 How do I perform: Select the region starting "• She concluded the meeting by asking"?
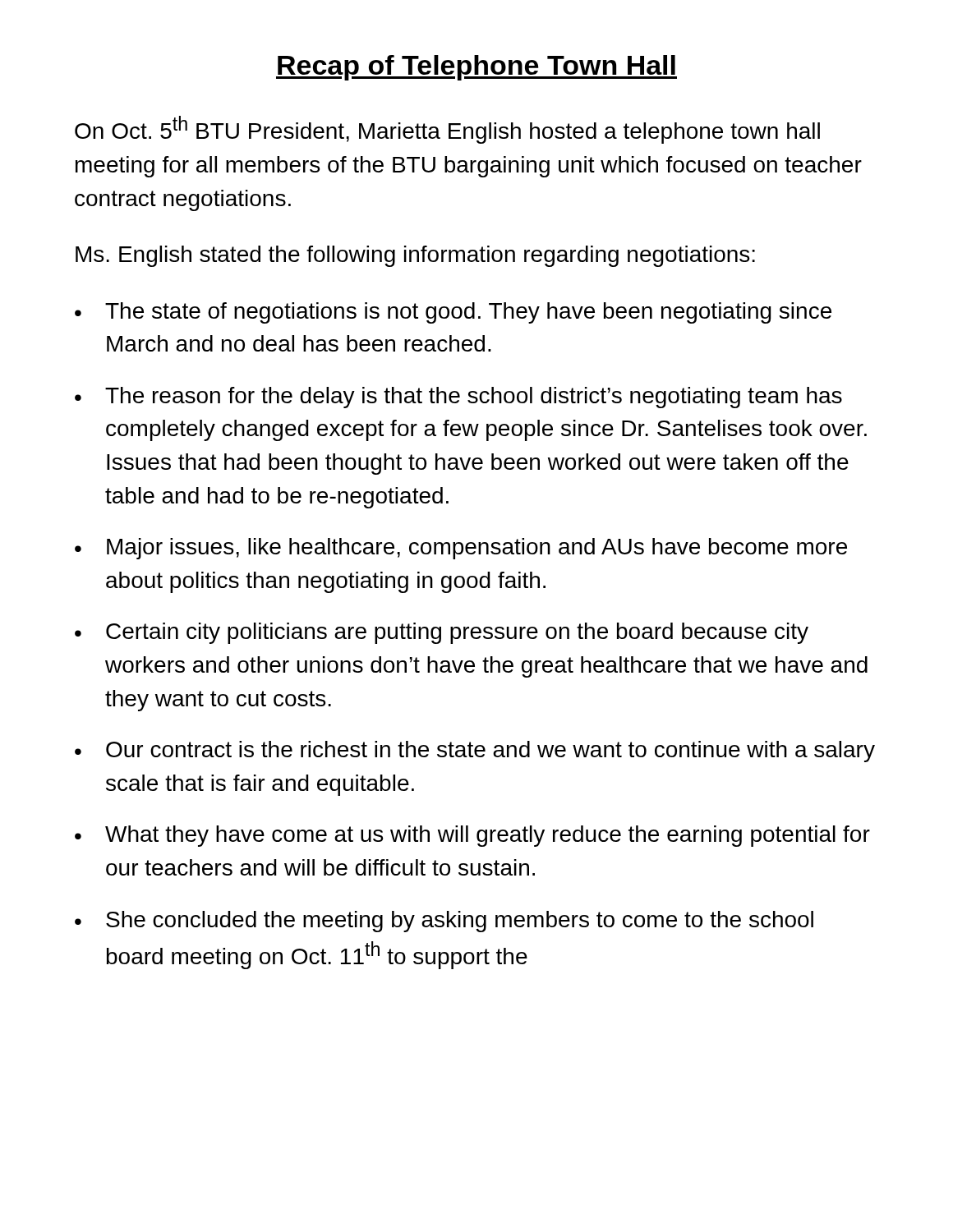point(476,939)
